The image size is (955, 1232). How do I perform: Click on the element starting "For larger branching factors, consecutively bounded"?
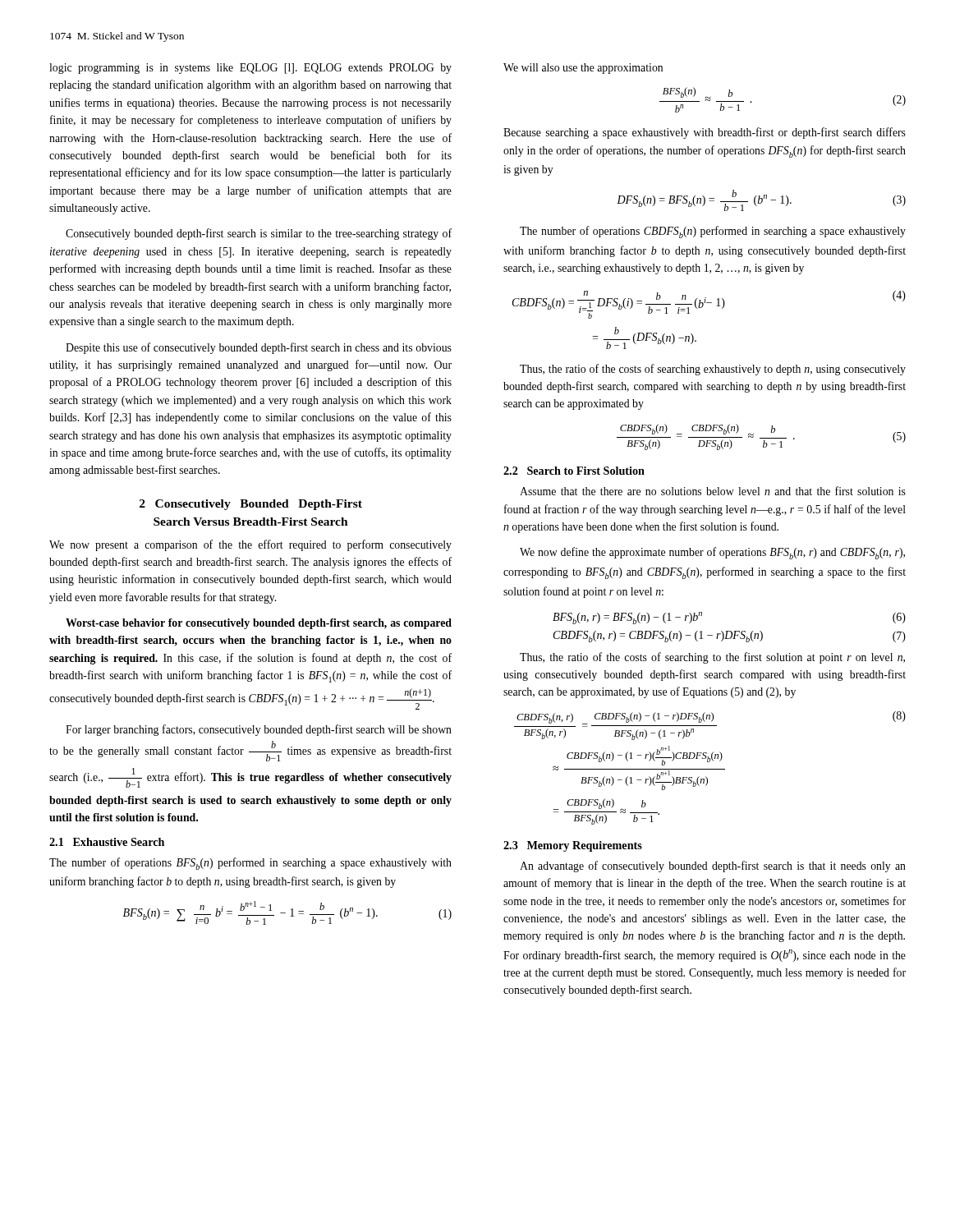(x=250, y=774)
